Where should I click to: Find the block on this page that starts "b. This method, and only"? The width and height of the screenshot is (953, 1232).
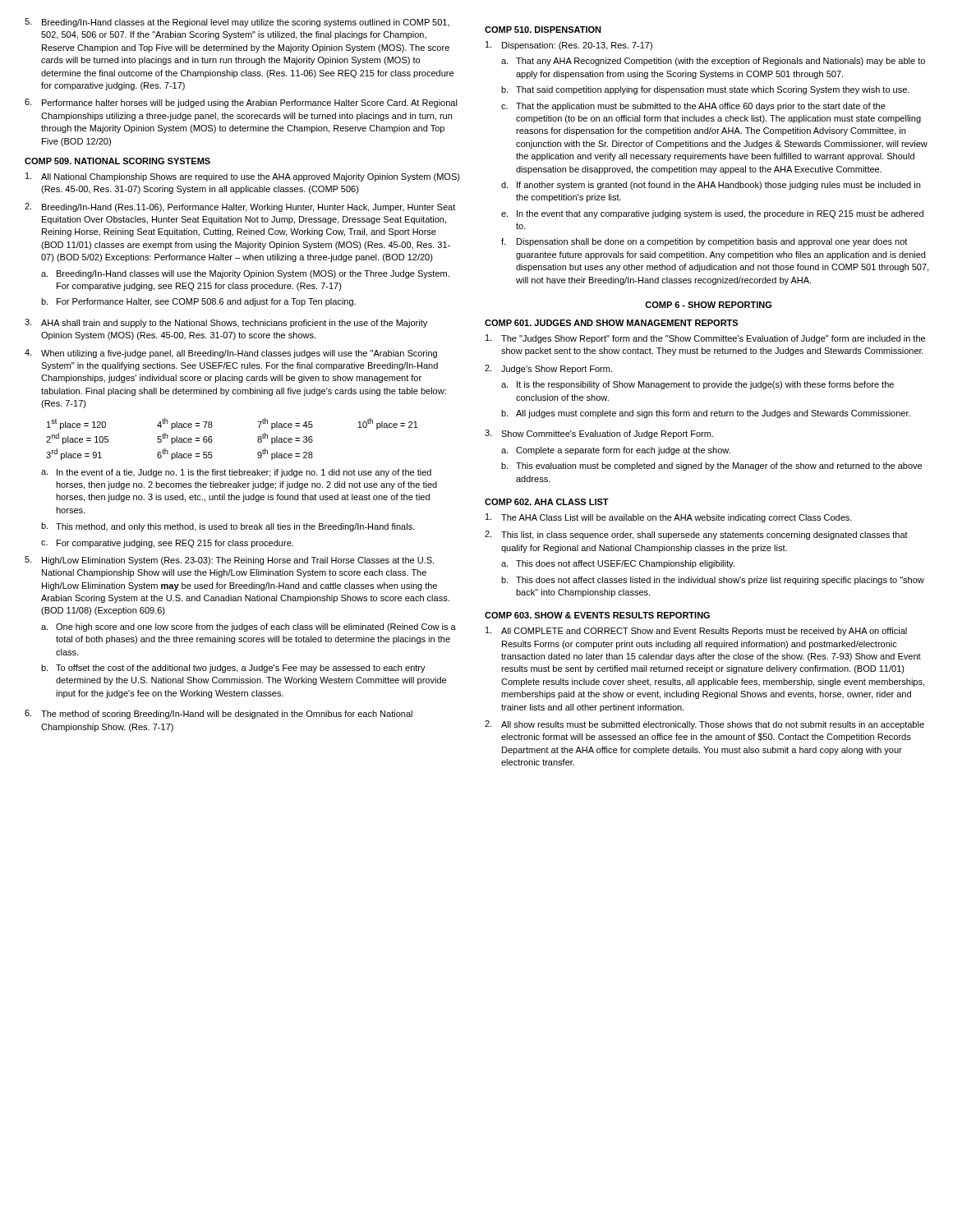point(251,527)
